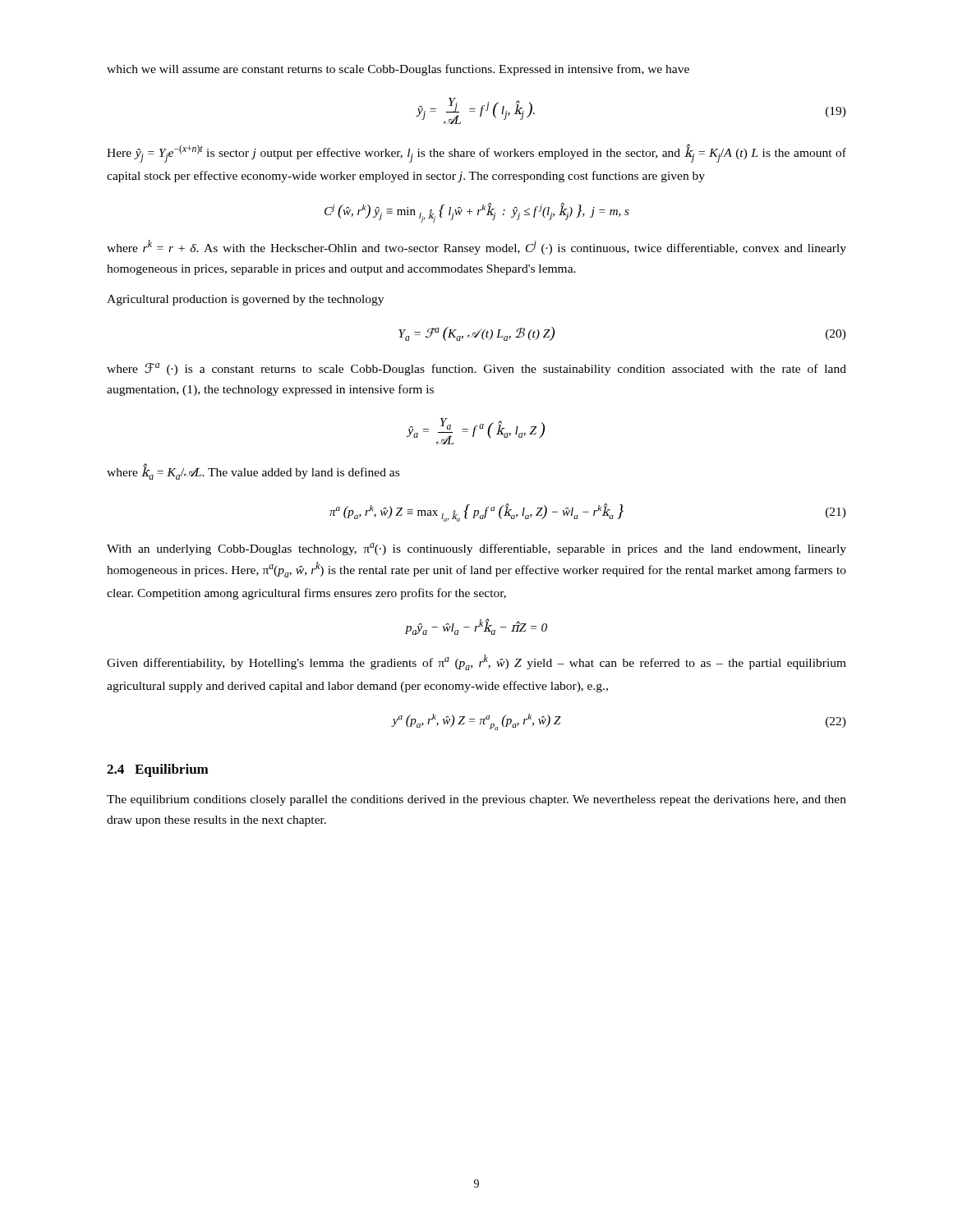The height and width of the screenshot is (1232, 953).
Task: Click on the block starting "Here ŷj = Yje−(x+n)t is sector j output"
Action: [476, 164]
